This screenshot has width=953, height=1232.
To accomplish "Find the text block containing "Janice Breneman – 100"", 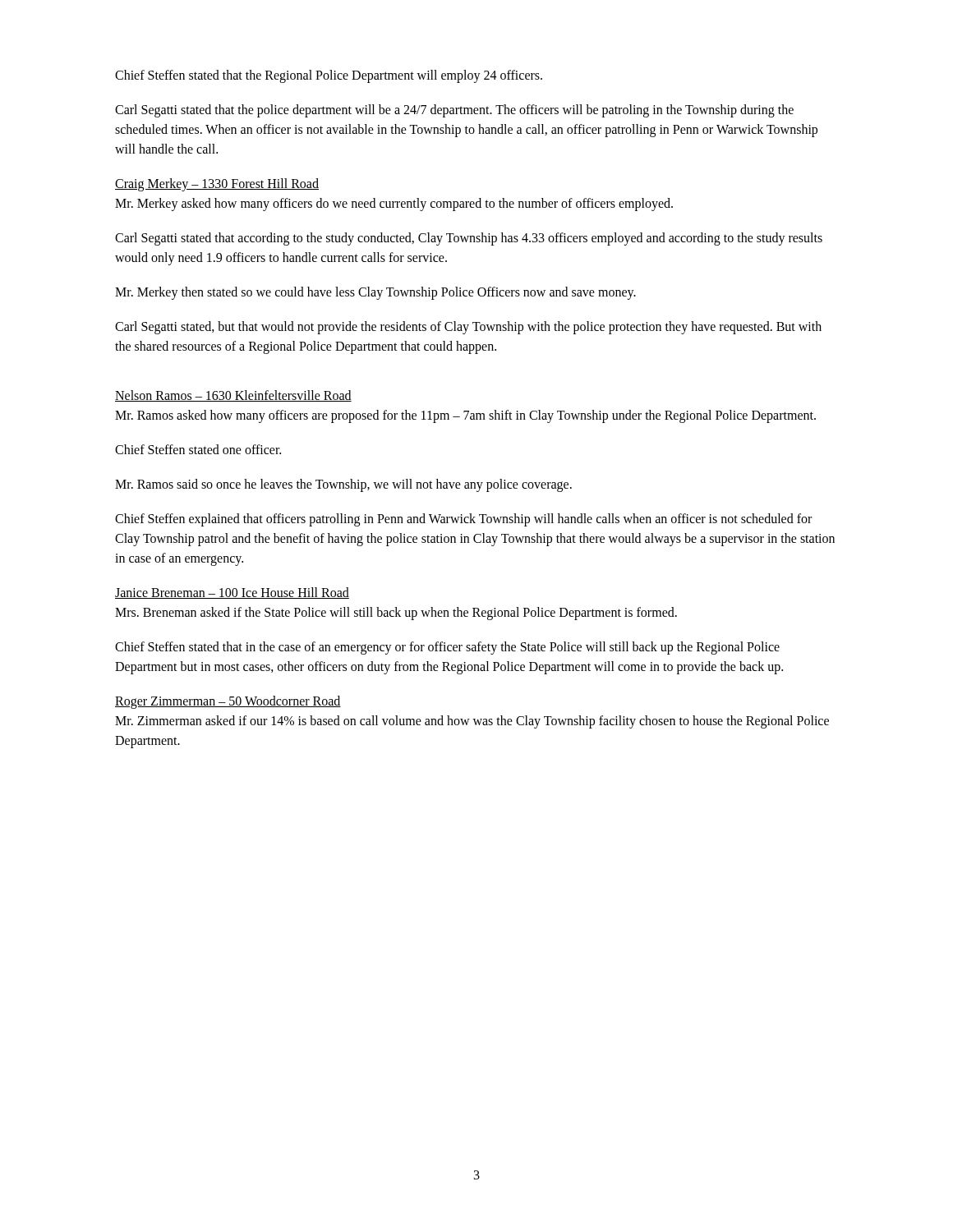I will 396,602.
